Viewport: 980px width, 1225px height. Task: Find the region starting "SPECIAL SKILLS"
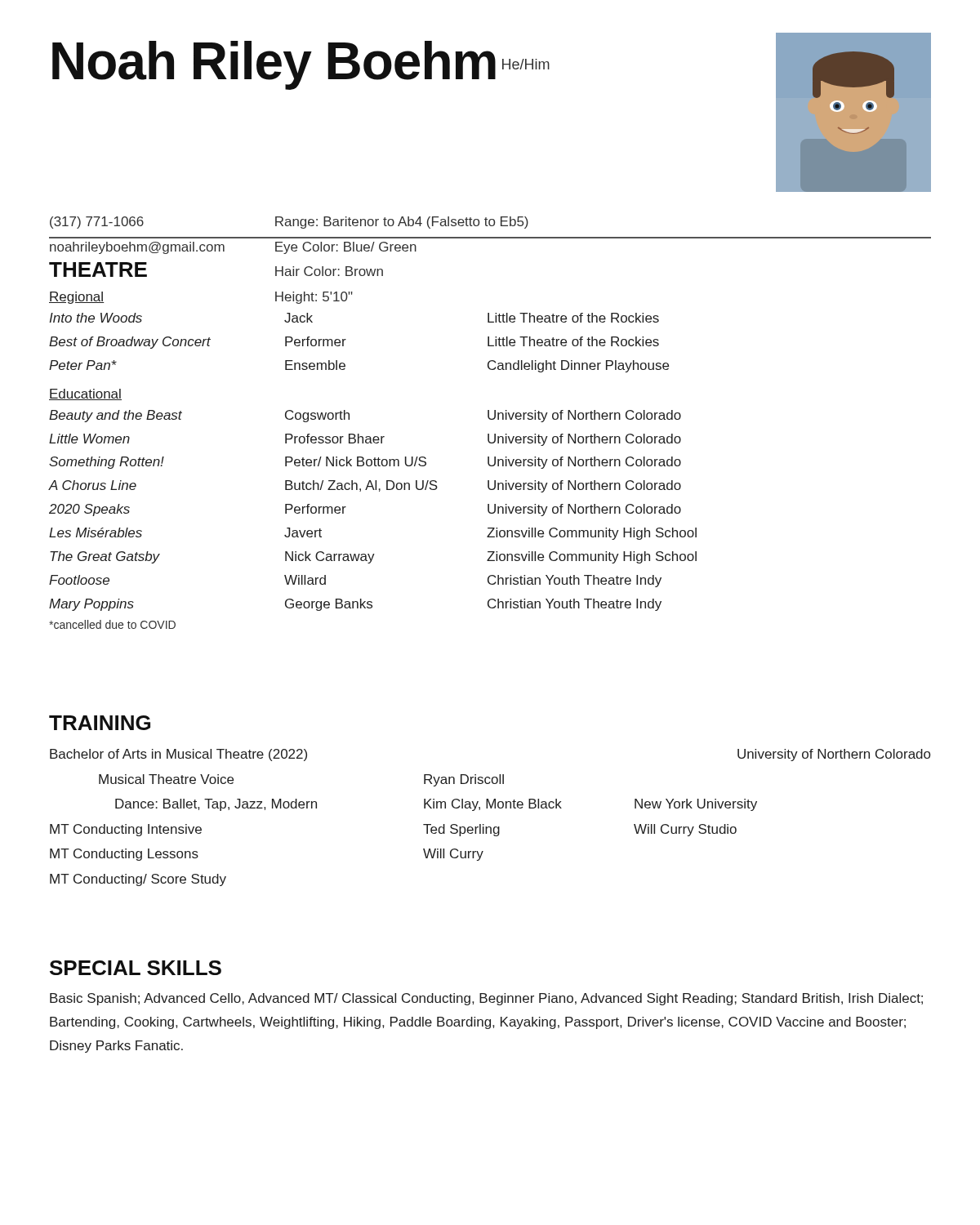click(136, 968)
